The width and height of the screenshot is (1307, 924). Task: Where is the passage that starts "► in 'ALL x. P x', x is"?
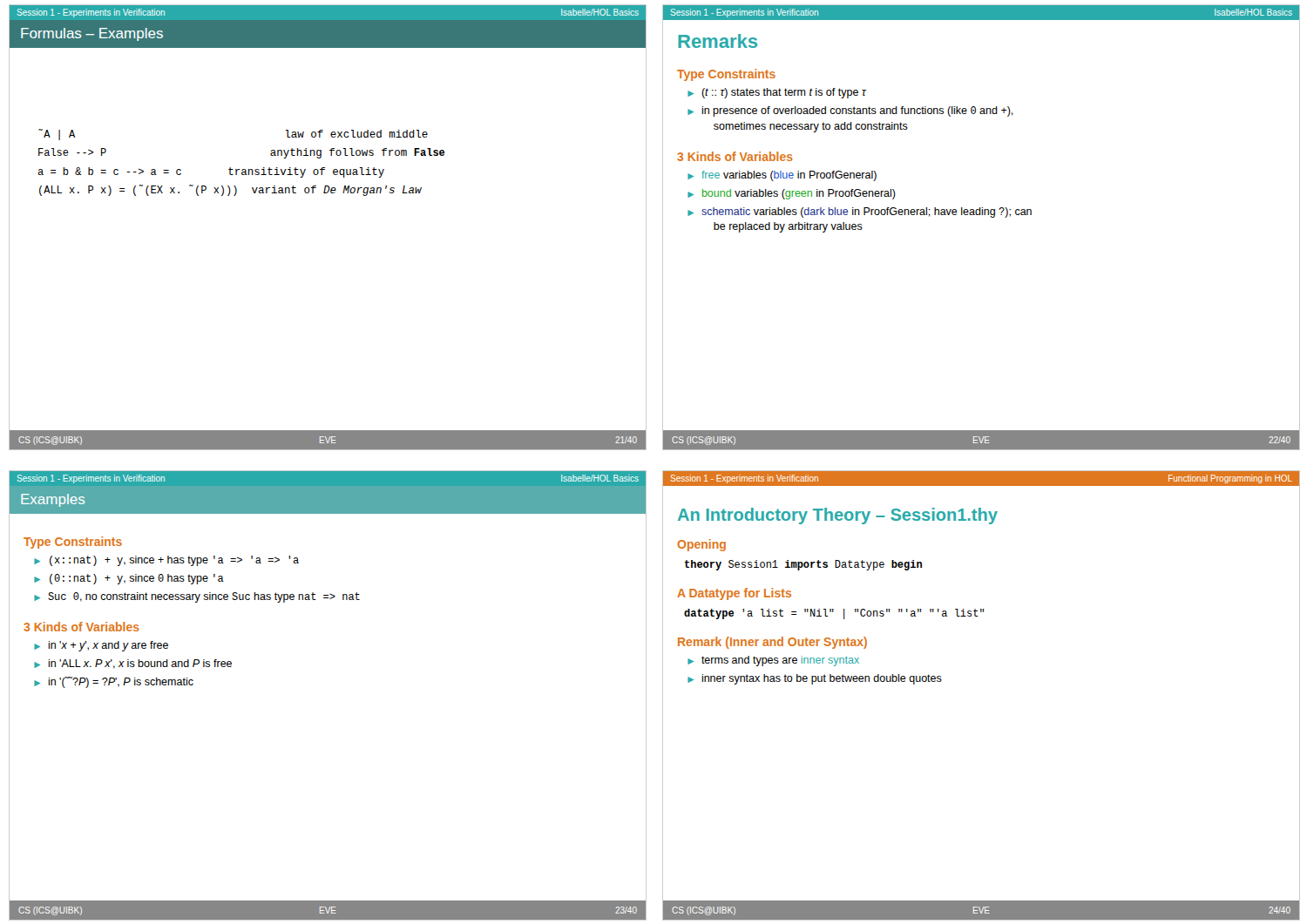tap(132, 665)
